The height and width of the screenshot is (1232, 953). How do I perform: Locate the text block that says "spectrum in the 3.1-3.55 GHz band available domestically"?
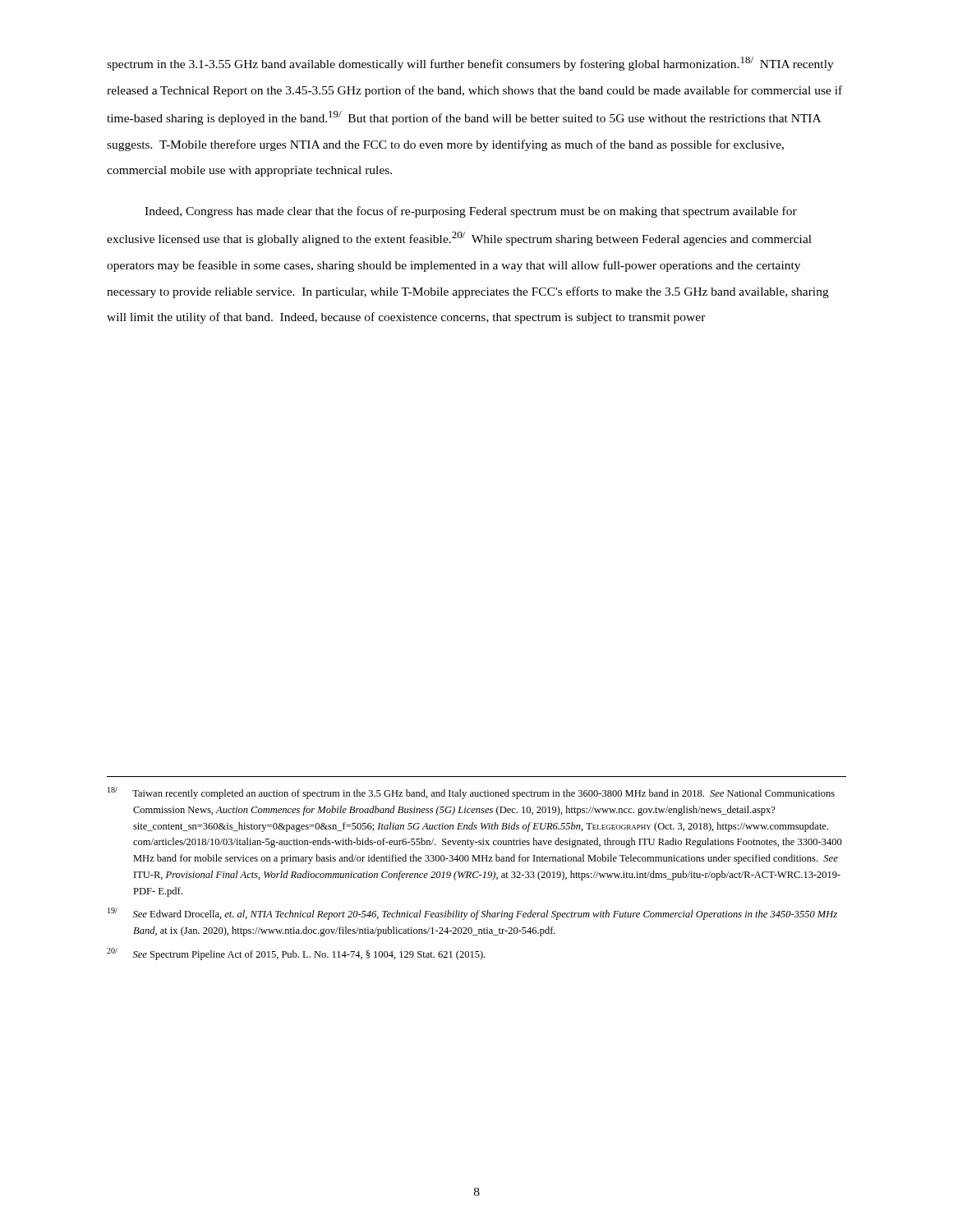coord(475,115)
